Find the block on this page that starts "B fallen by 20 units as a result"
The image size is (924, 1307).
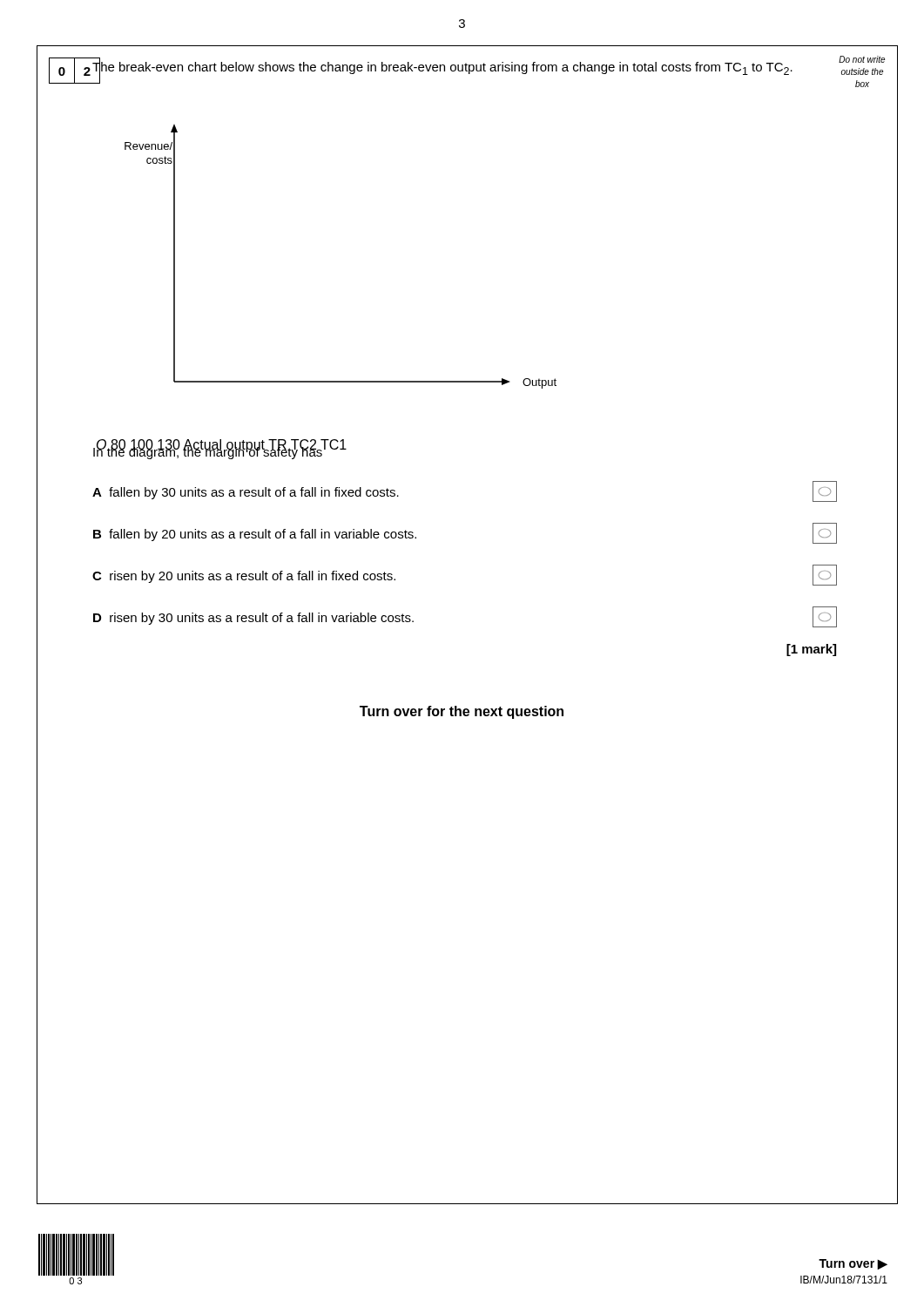tap(265, 533)
